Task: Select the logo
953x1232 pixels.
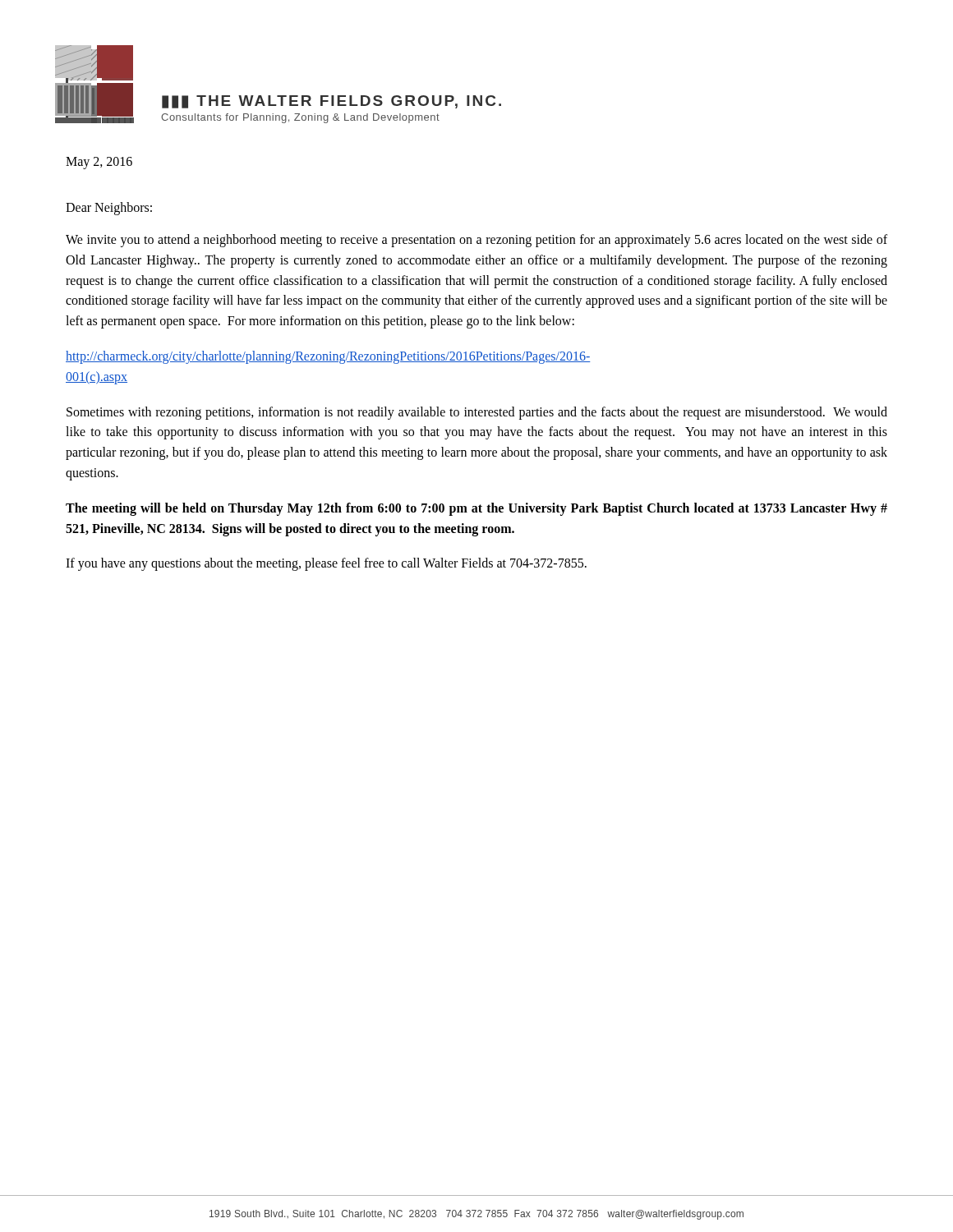Action: point(476,84)
